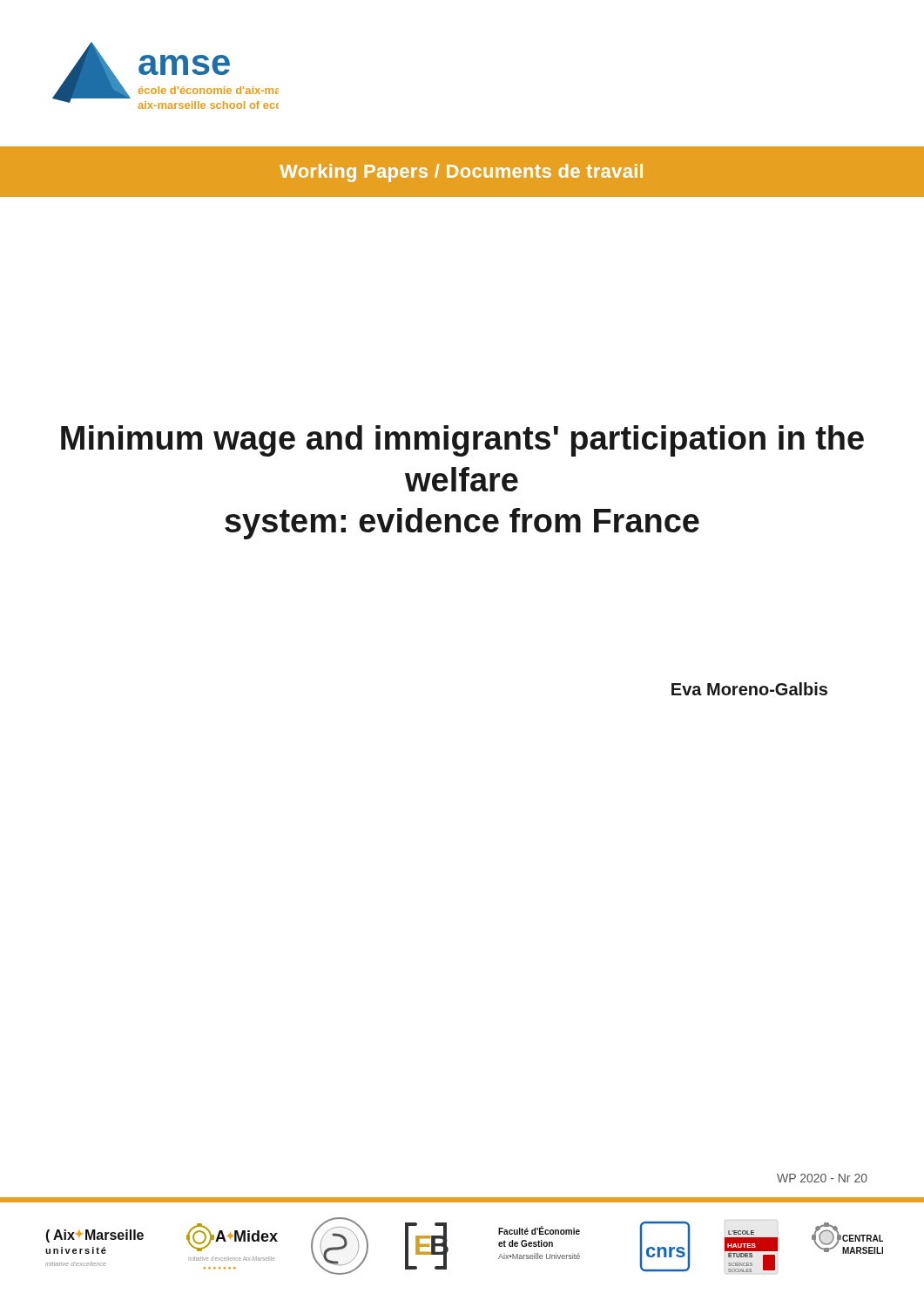
Task: Locate the text "WP 2020 - Nr 20"
Action: tap(822, 1178)
